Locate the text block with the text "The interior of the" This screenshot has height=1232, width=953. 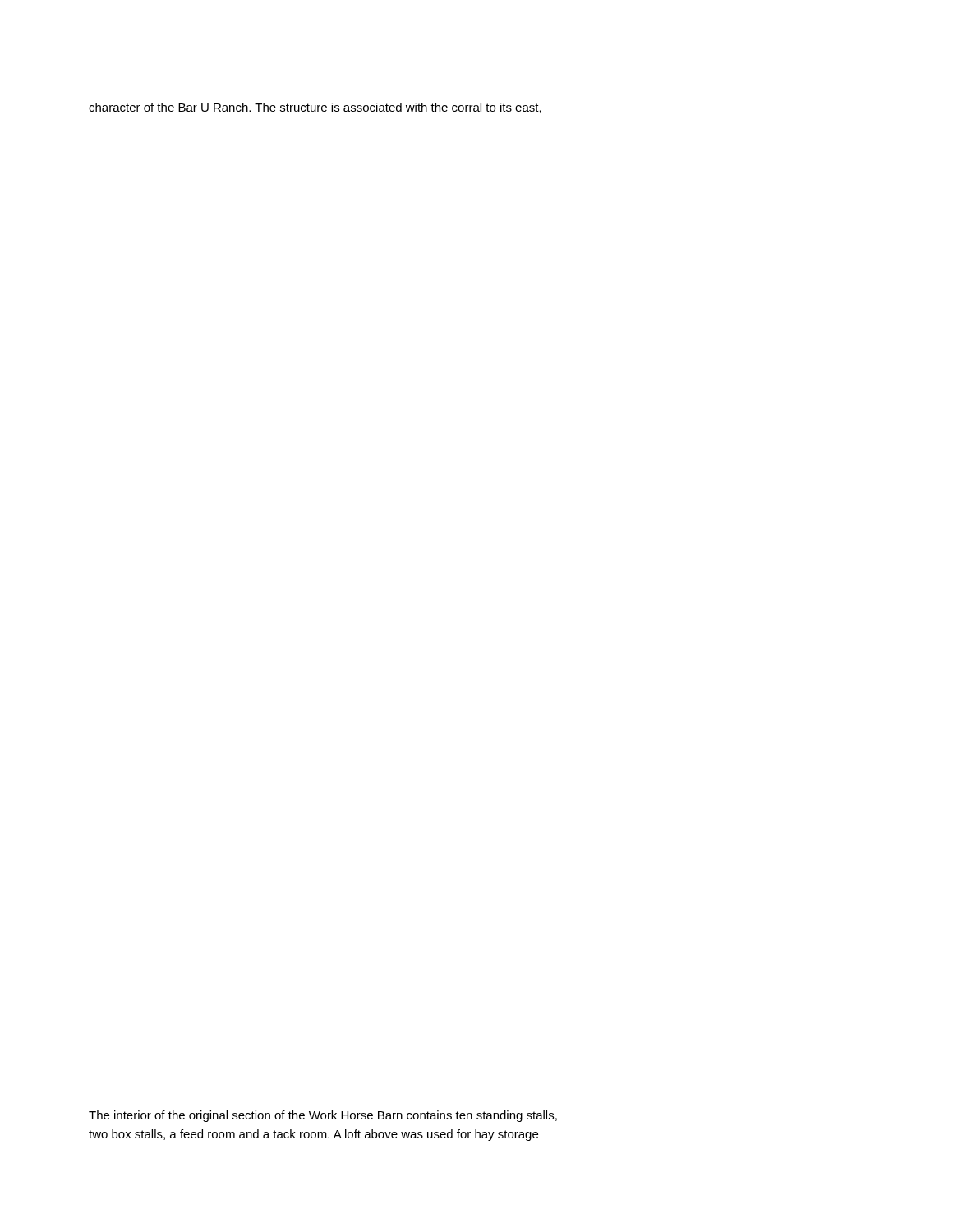tap(323, 1124)
